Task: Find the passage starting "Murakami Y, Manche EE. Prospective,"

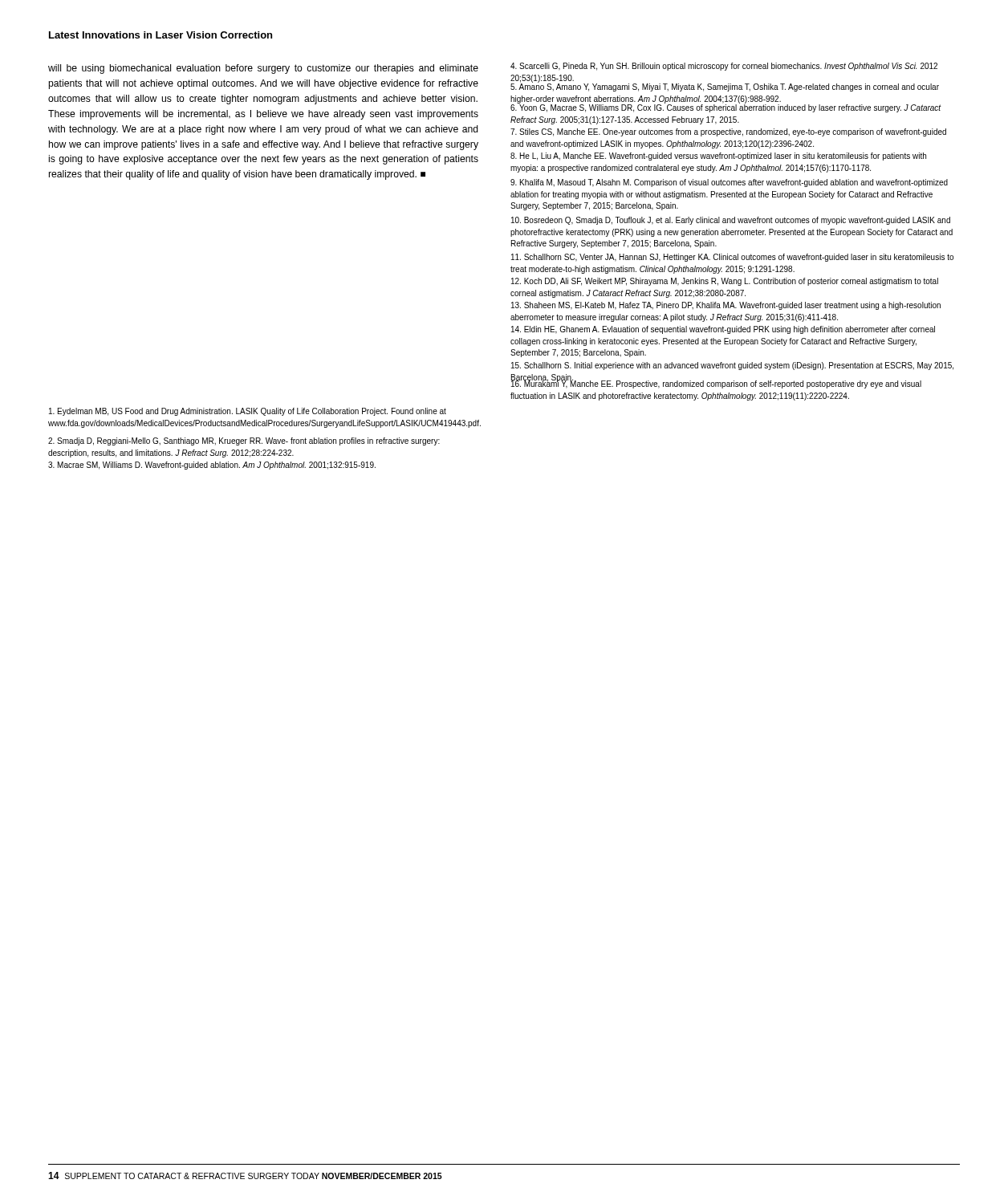Action: pos(716,390)
